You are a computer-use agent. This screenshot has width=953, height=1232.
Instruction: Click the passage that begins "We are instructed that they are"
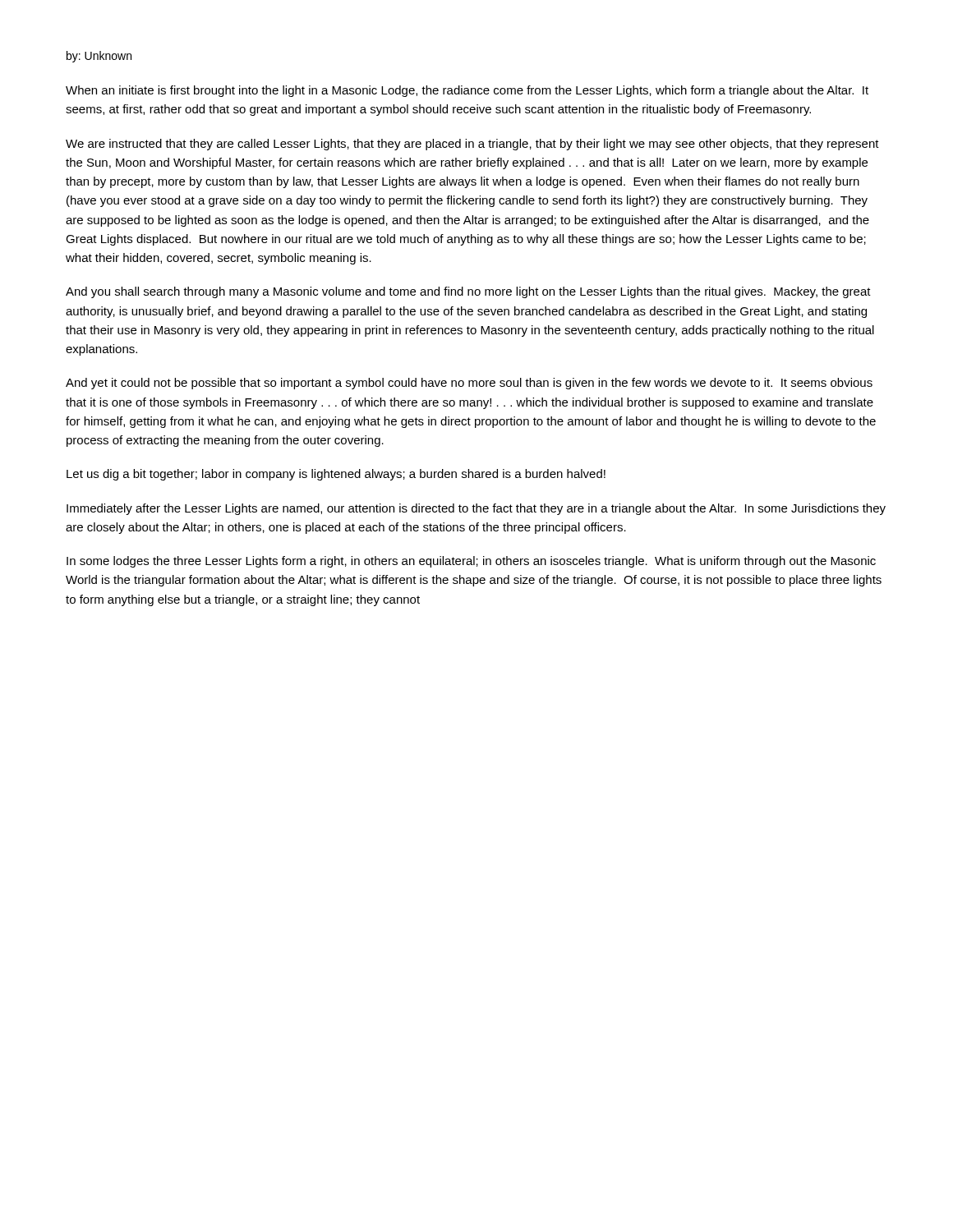(x=472, y=200)
